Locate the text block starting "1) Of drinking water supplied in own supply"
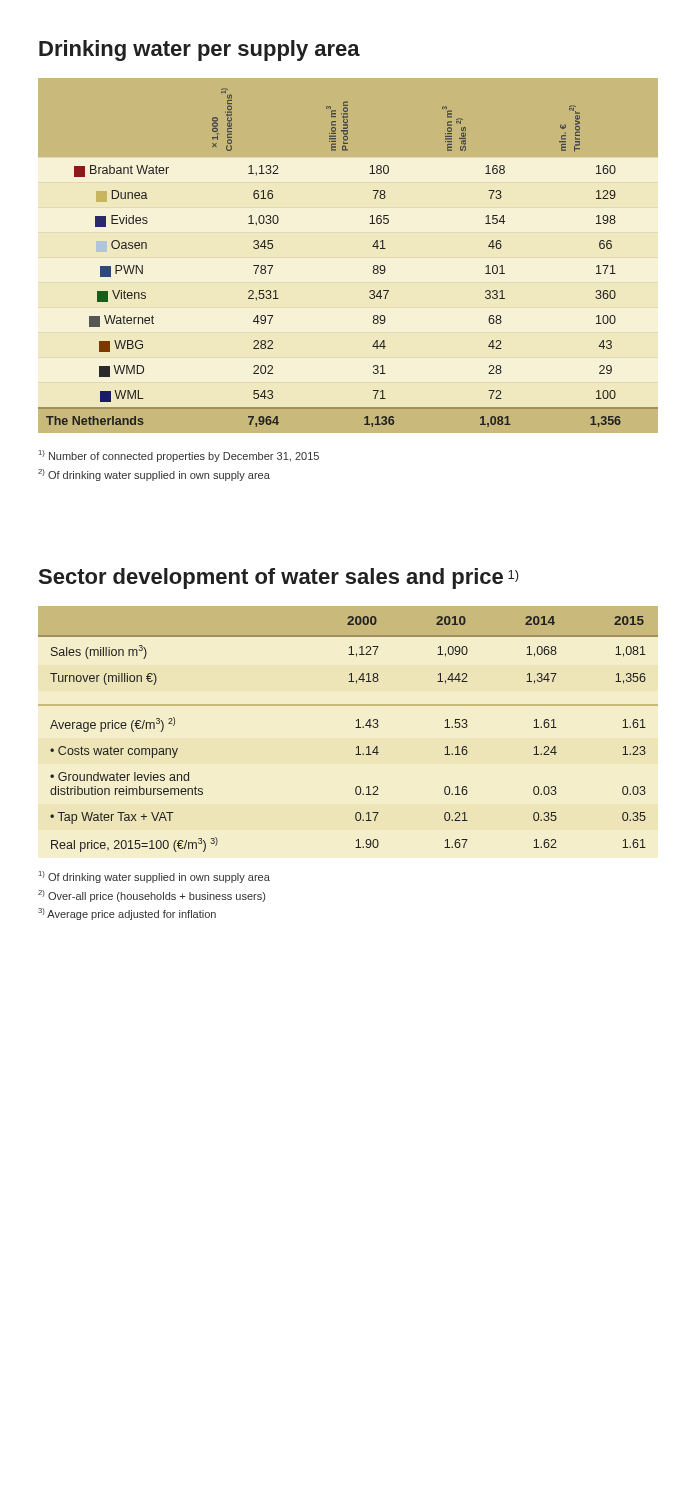This screenshot has height=1500, width=696. coord(154,877)
